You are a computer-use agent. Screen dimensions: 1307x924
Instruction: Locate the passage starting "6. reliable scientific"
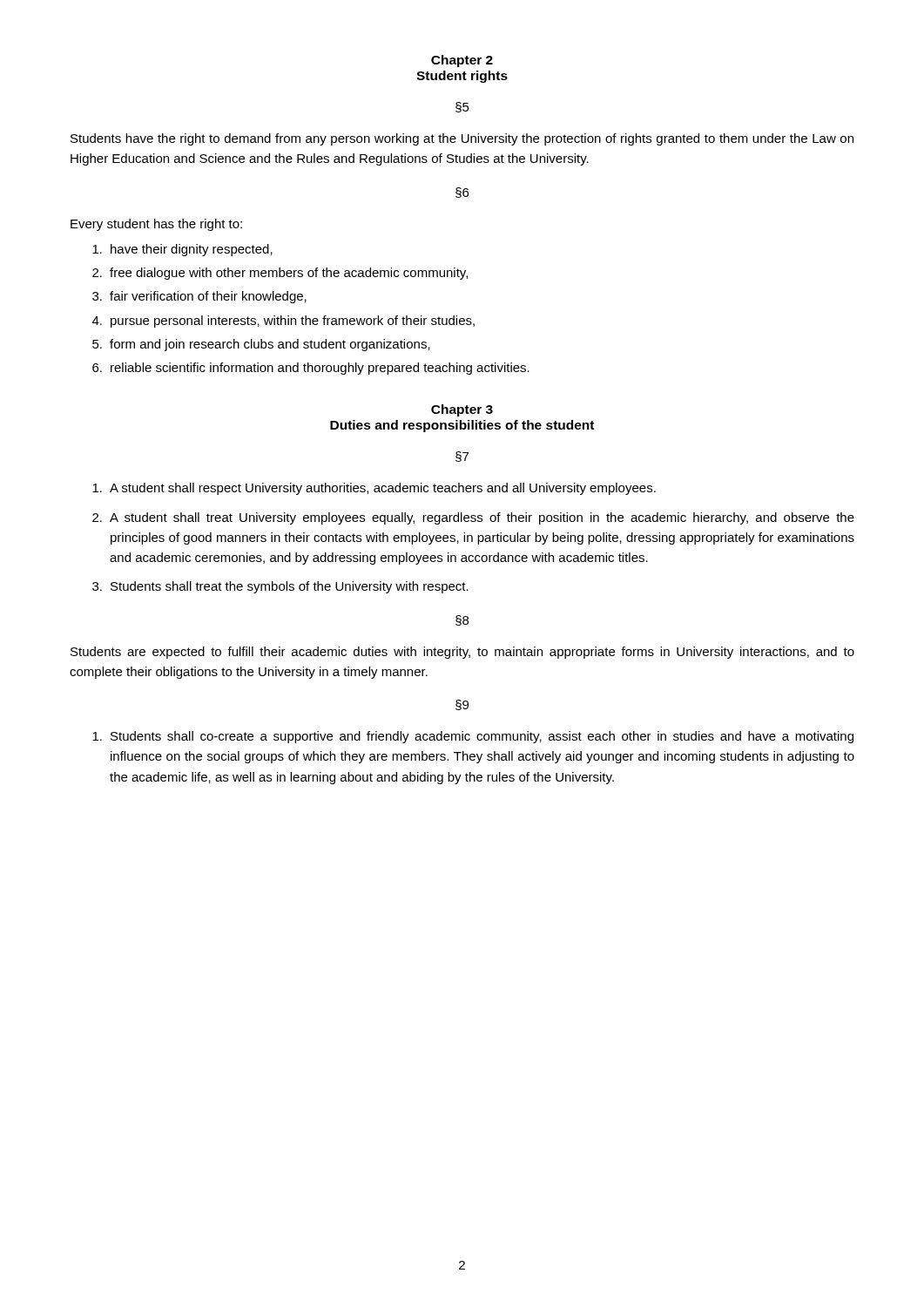[462, 367]
